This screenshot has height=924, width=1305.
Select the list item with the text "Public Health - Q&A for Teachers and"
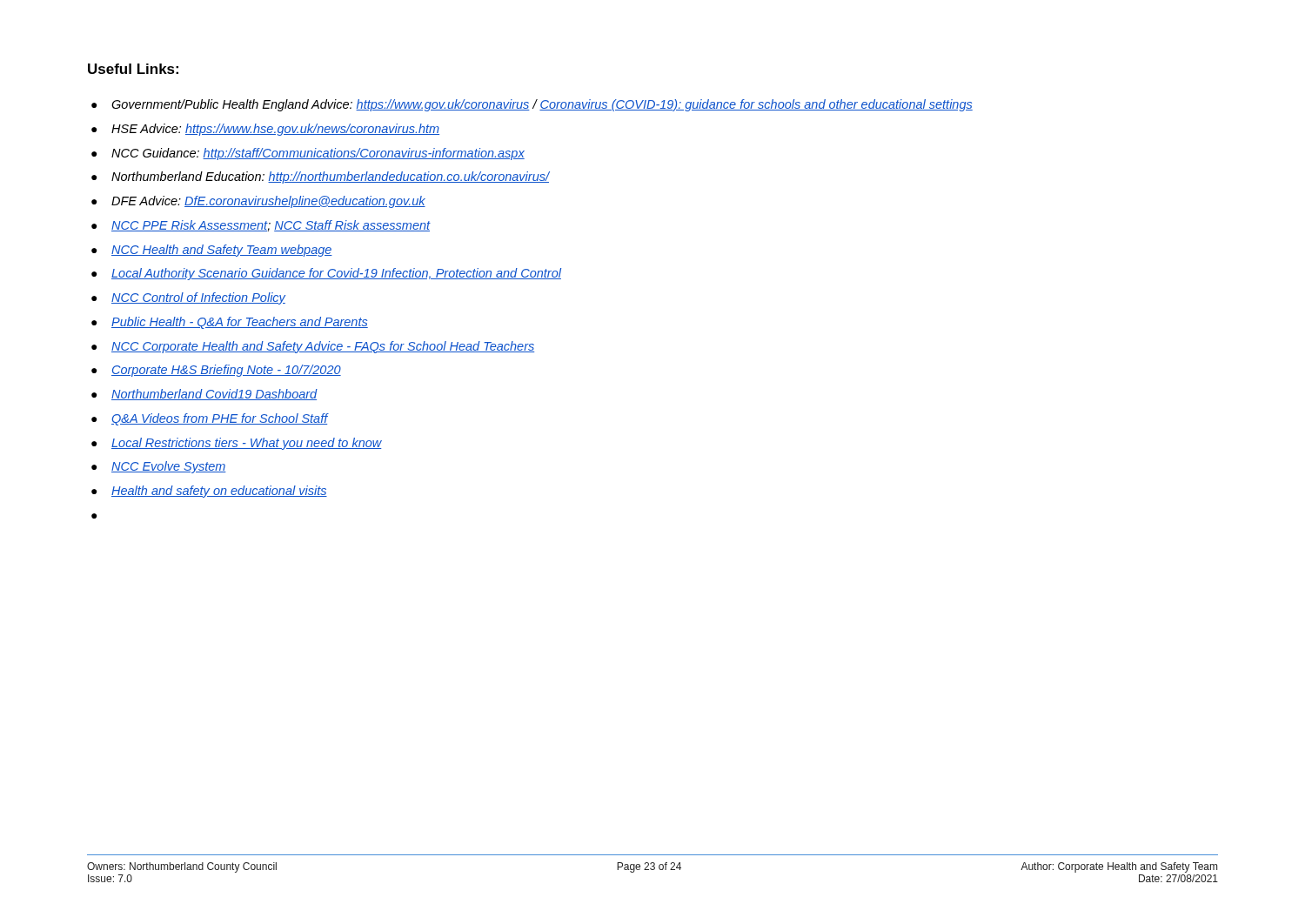click(240, 322)
